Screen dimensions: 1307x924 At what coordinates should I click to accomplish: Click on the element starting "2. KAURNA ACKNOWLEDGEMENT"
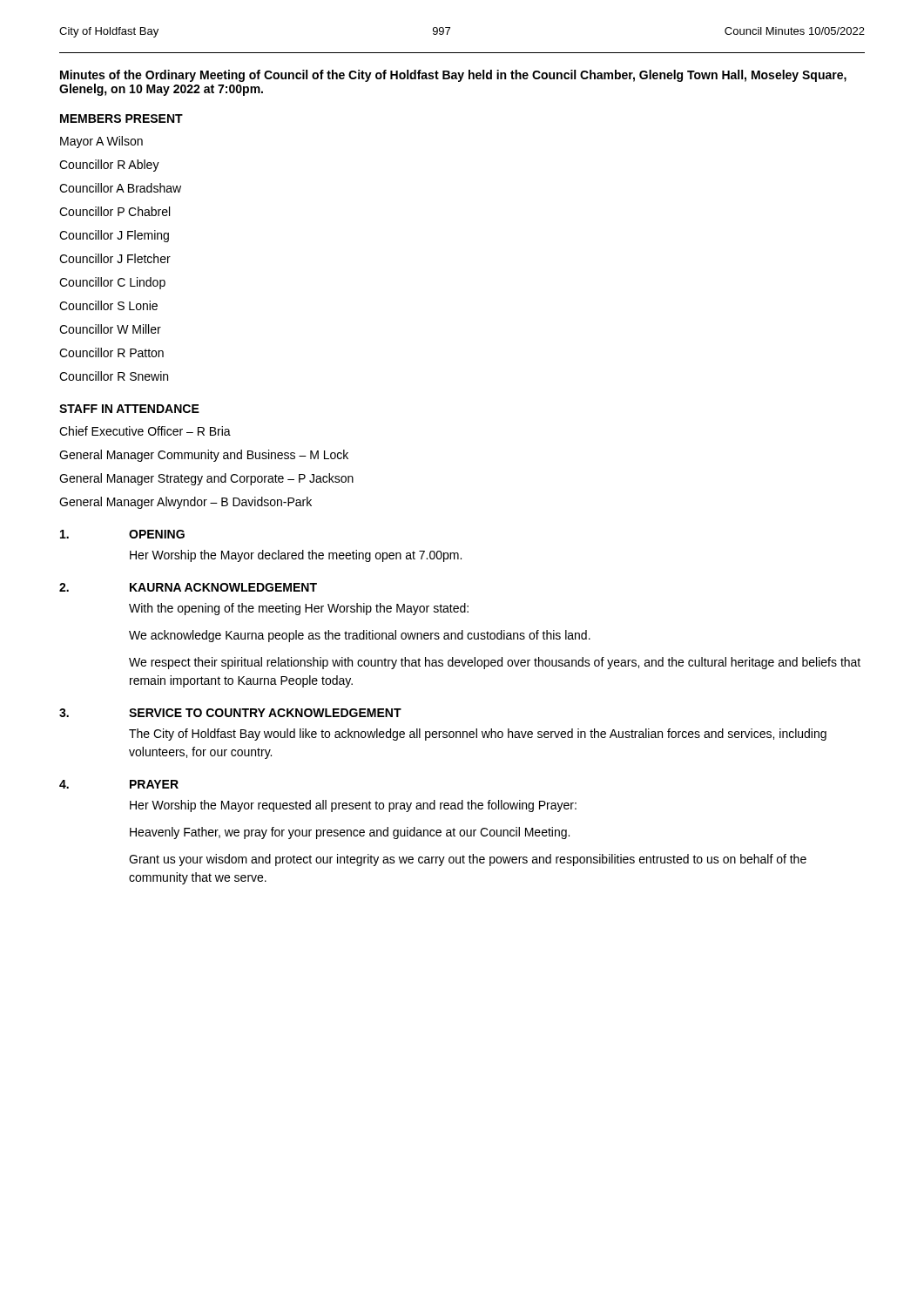pos(188,587)
